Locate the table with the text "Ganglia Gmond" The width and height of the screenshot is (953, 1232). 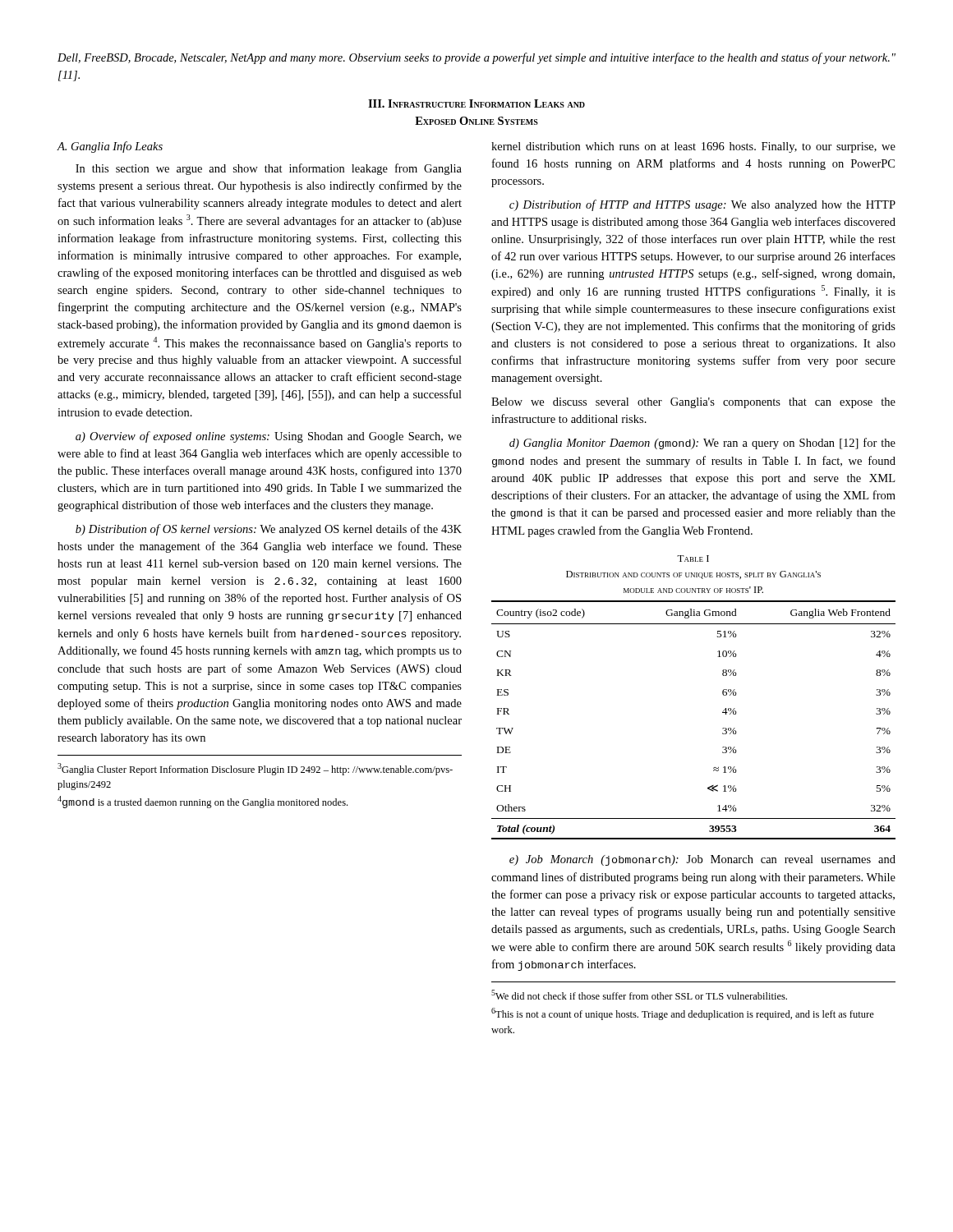coord(693,720)
